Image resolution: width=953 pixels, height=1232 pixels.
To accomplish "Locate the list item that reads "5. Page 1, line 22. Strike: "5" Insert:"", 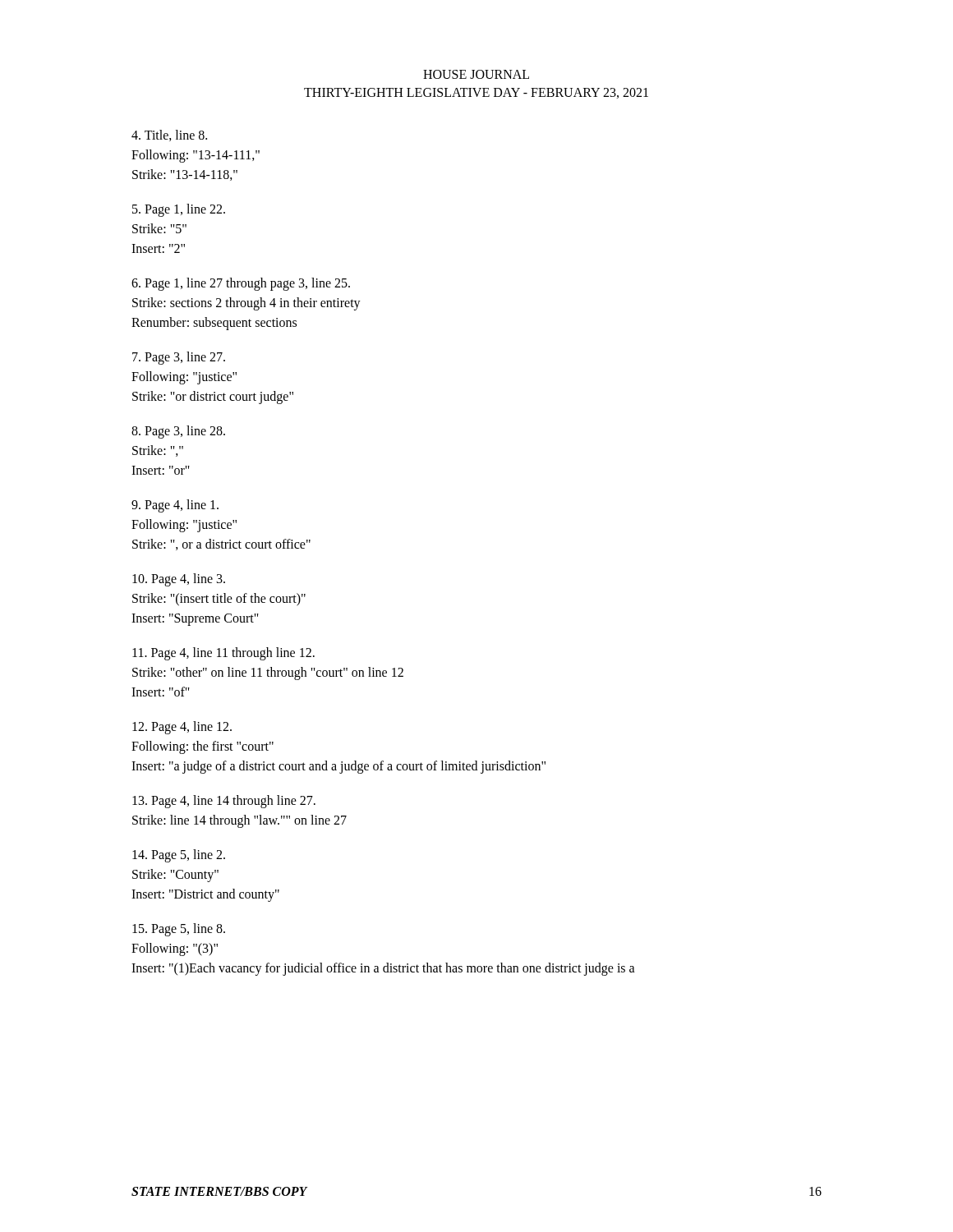I will [x=179, y=229].
